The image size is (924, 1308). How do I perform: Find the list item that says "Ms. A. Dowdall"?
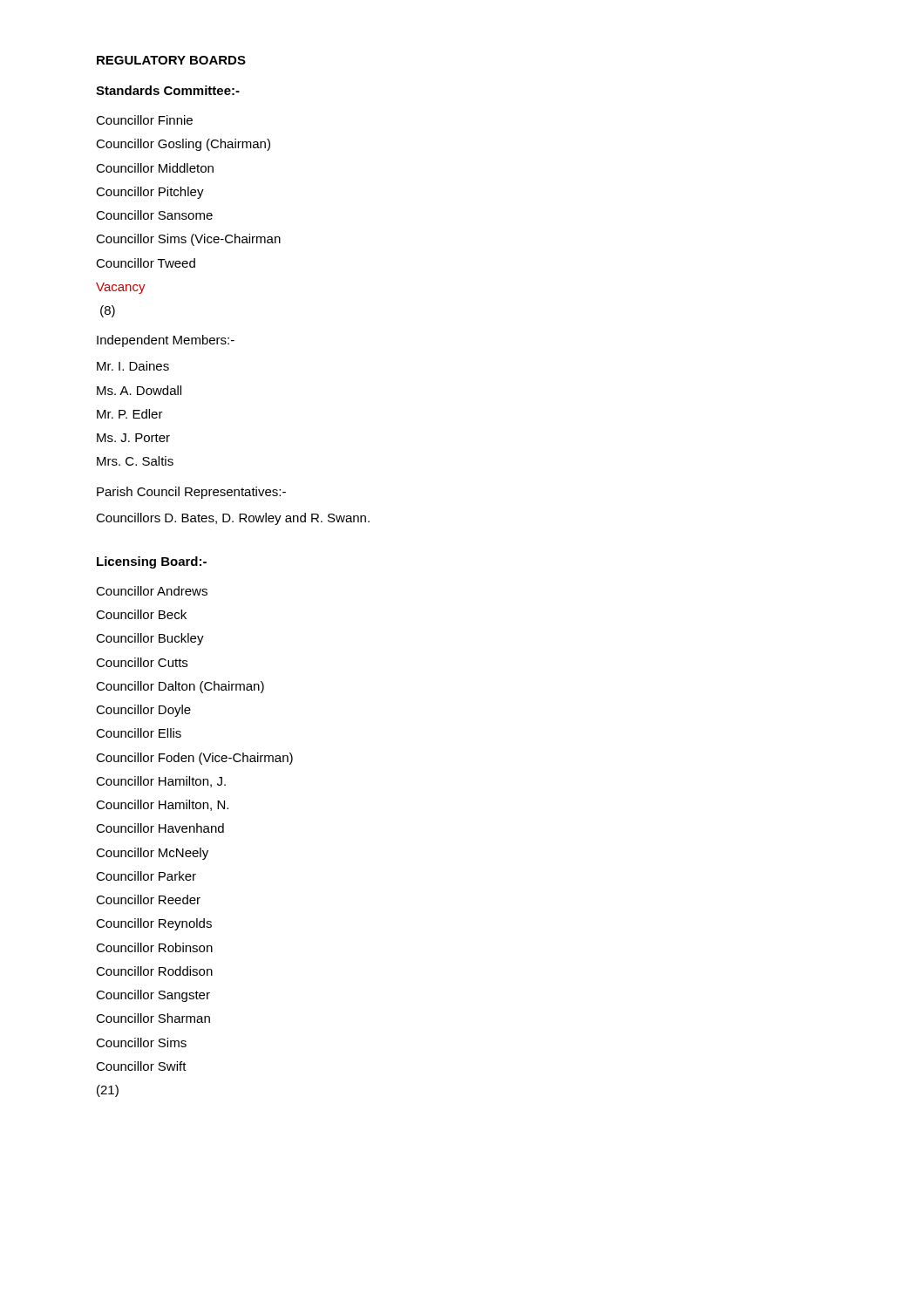pyautogui.click(x=139, y=390)
